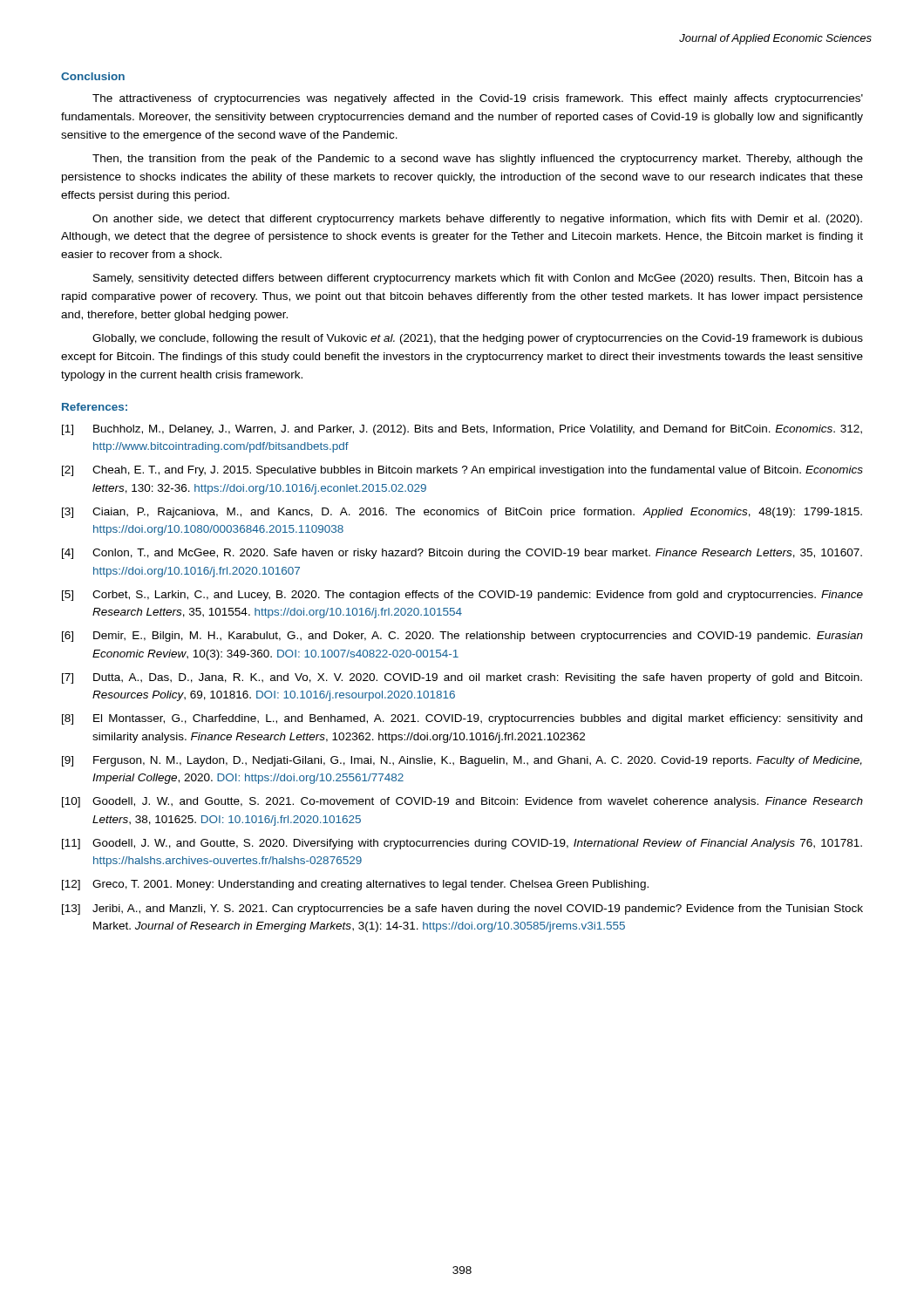Click the passage that begins "[4] Conlon, T.,"

pyautogui.click(x=462, y=562)
